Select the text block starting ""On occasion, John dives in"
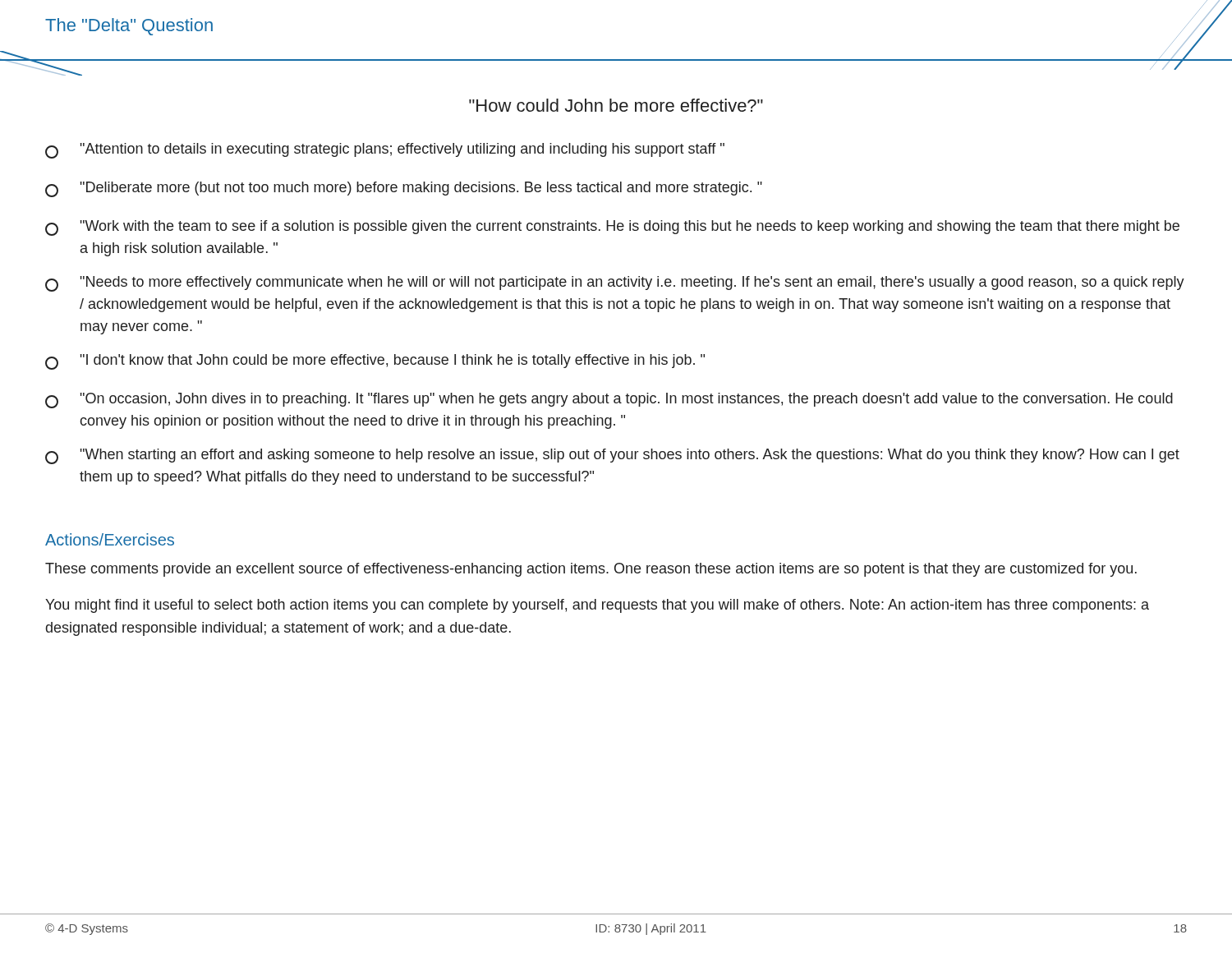 click(x=616, y=410)
